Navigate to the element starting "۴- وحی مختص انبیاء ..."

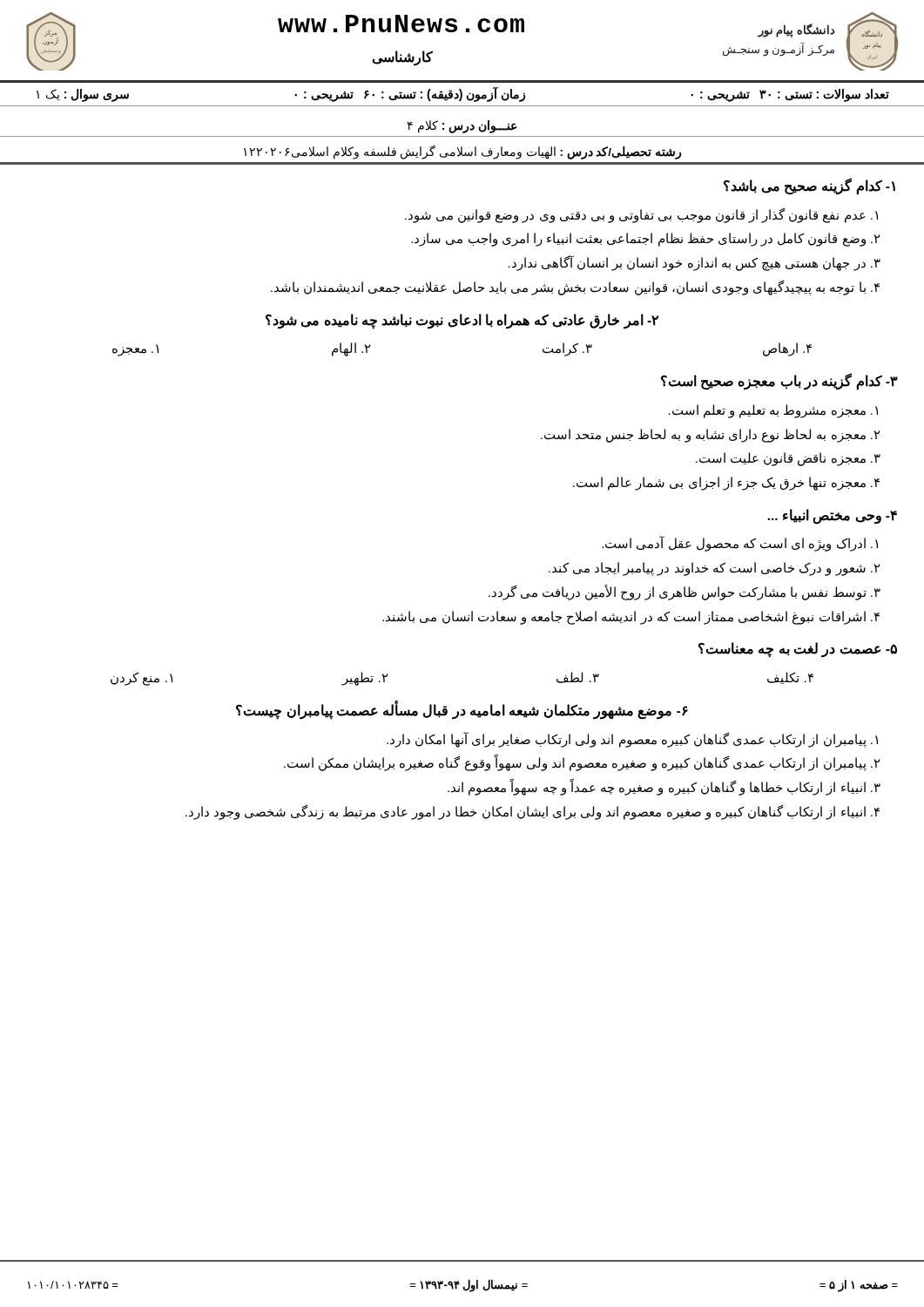832,515
